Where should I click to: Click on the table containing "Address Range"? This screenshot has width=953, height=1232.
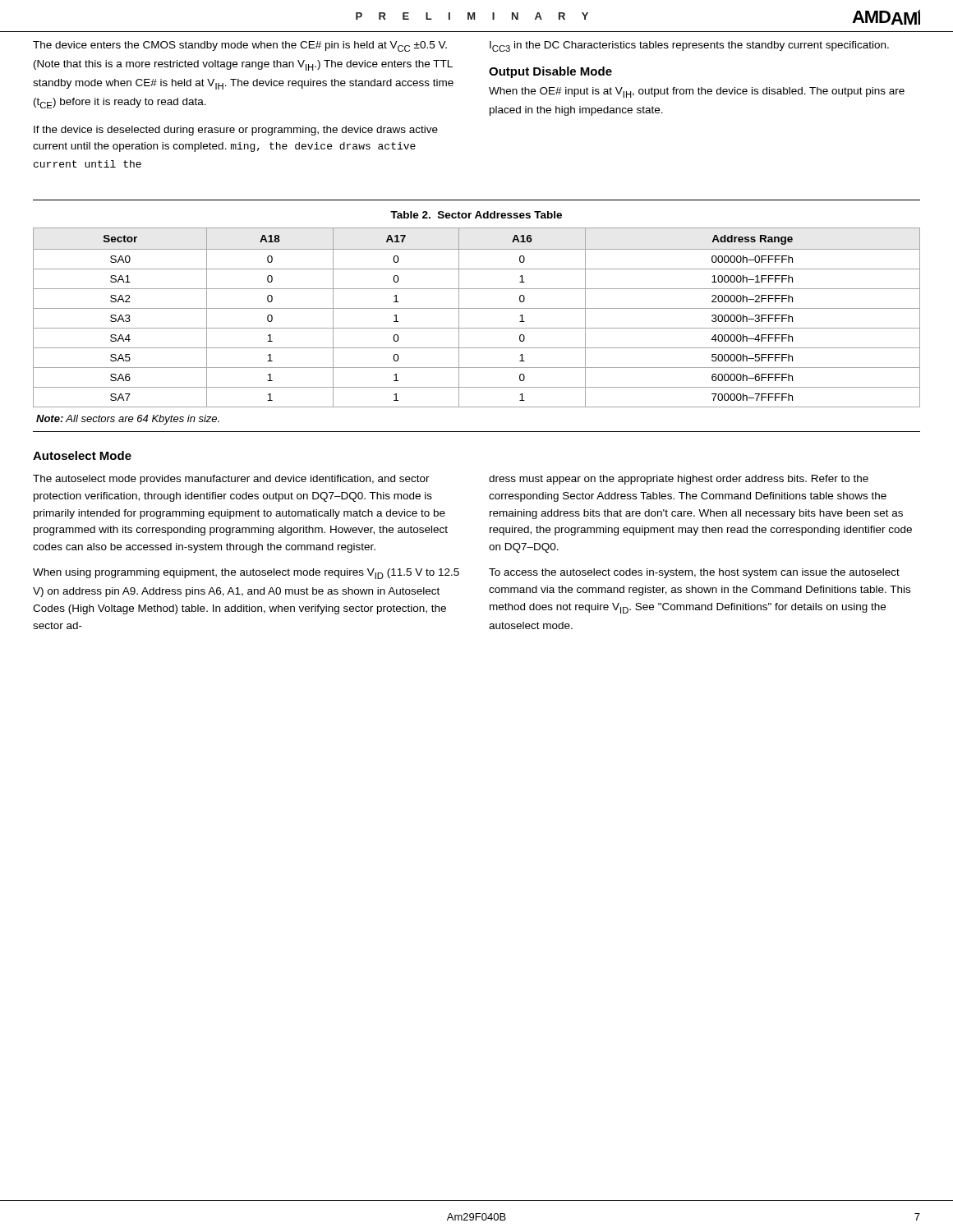coord(476,317)
